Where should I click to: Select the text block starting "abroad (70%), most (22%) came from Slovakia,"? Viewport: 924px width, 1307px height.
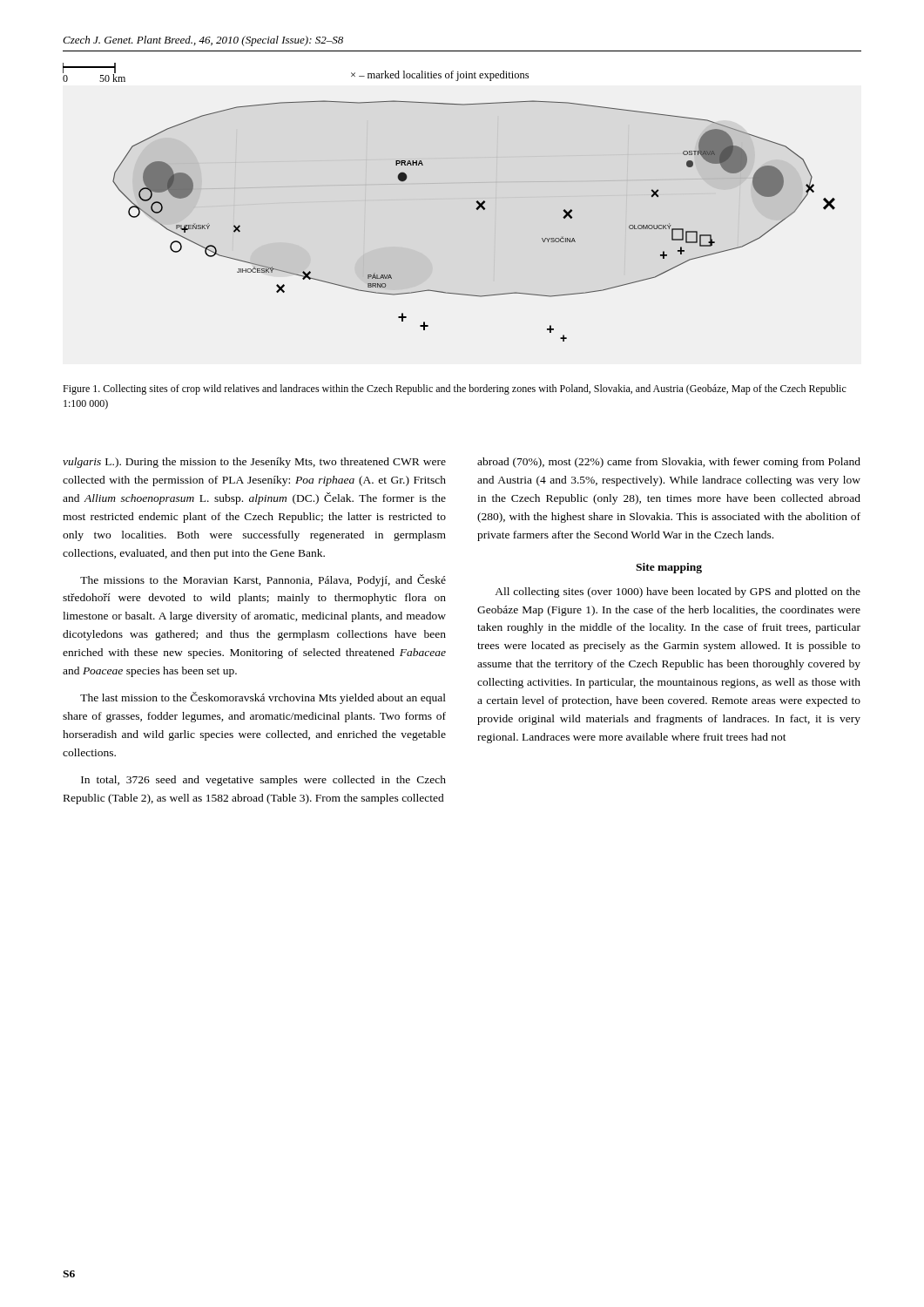(x=669, y=498)
